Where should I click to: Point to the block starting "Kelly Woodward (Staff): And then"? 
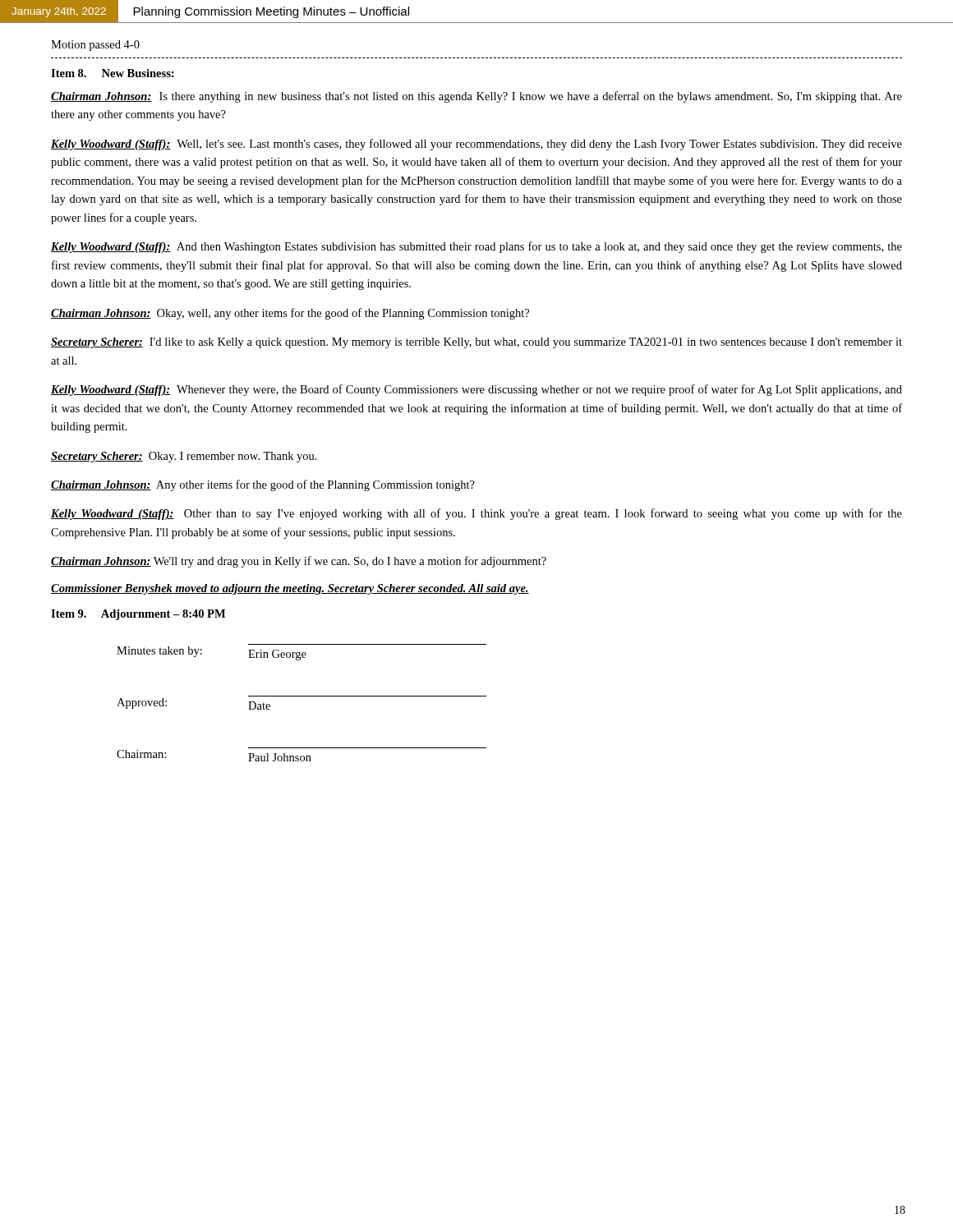[x=476, y=265]
